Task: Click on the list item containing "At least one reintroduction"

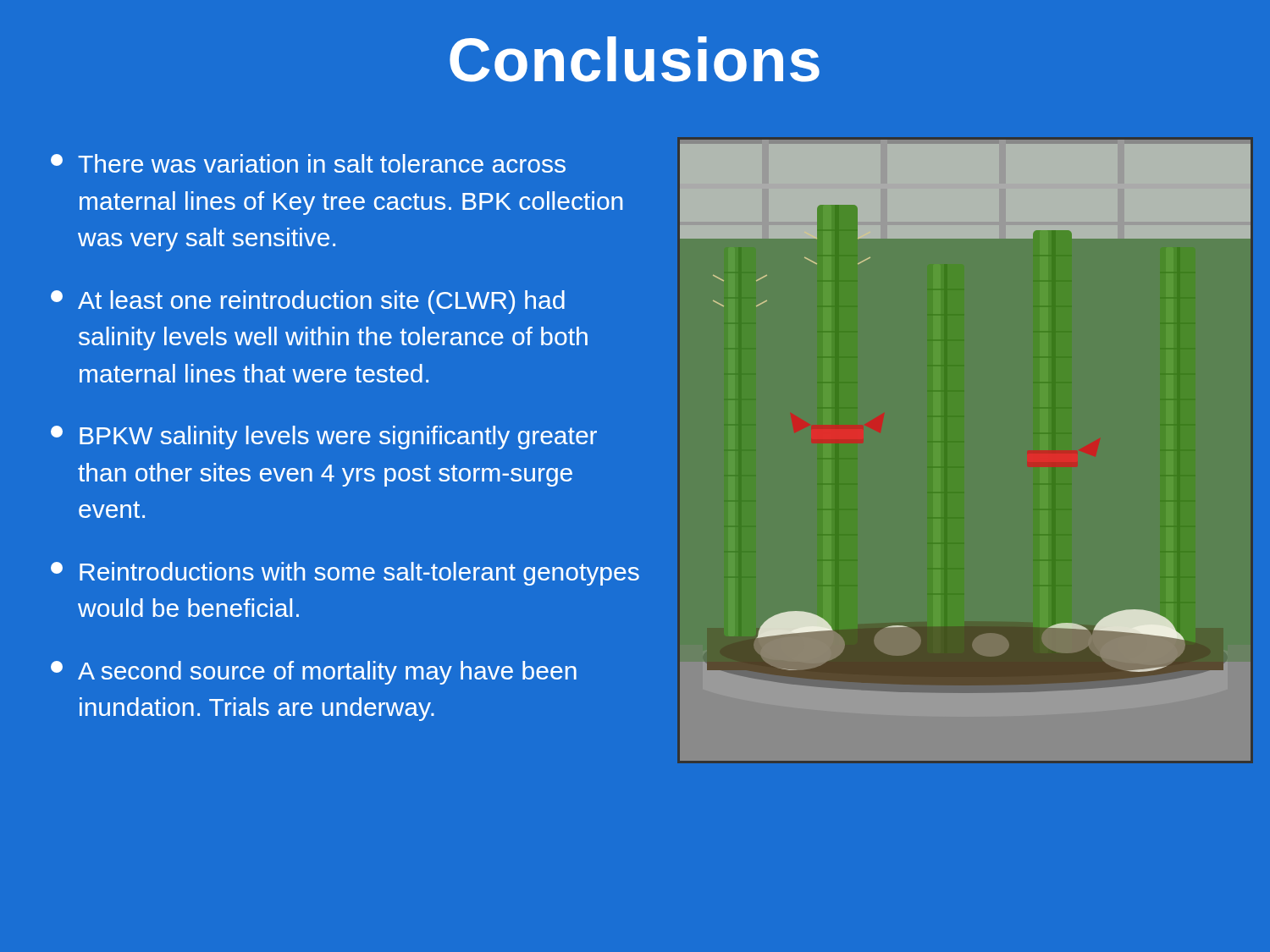Action: point(347,337)
